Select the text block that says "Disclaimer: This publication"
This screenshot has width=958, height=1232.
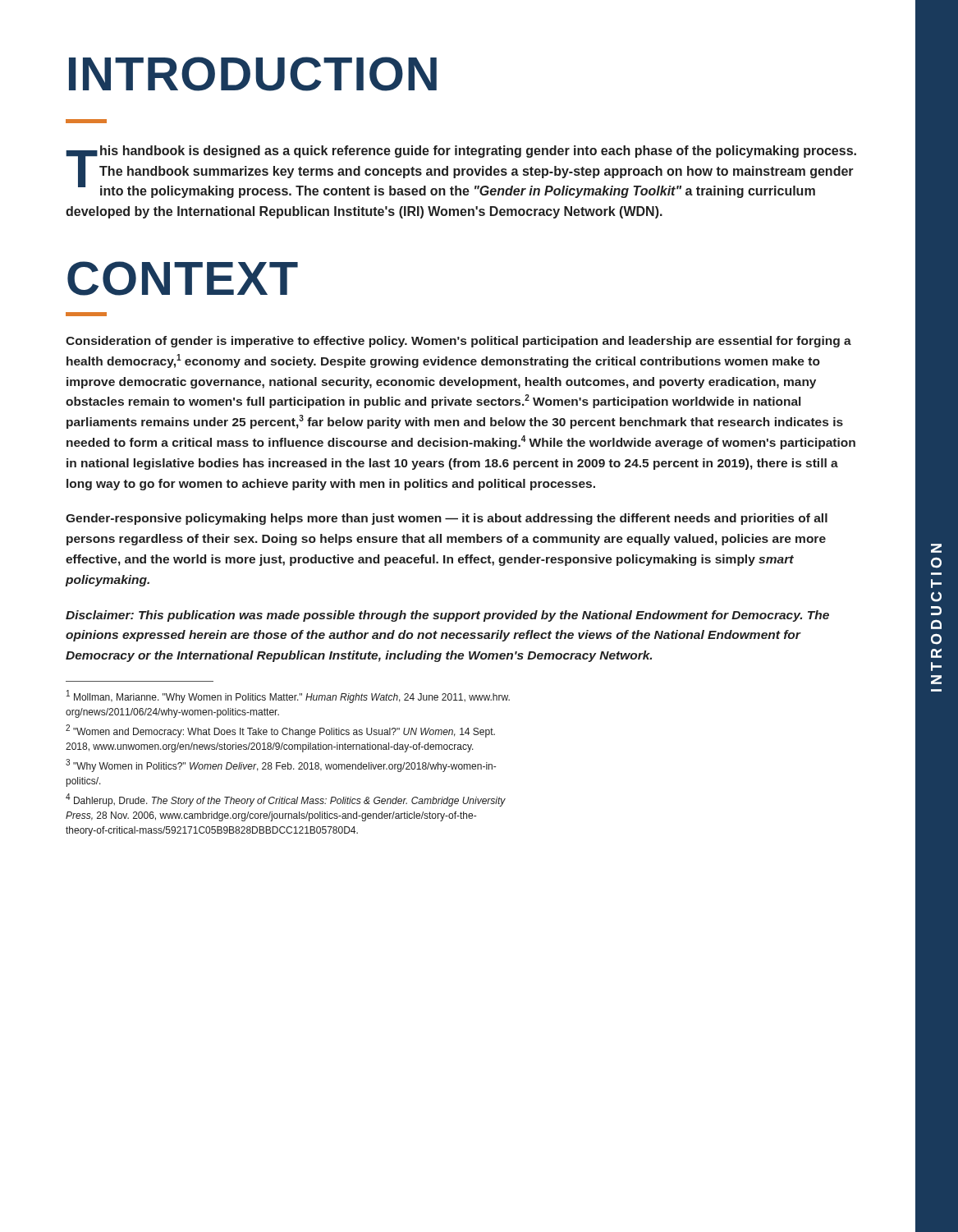(466, 635)
